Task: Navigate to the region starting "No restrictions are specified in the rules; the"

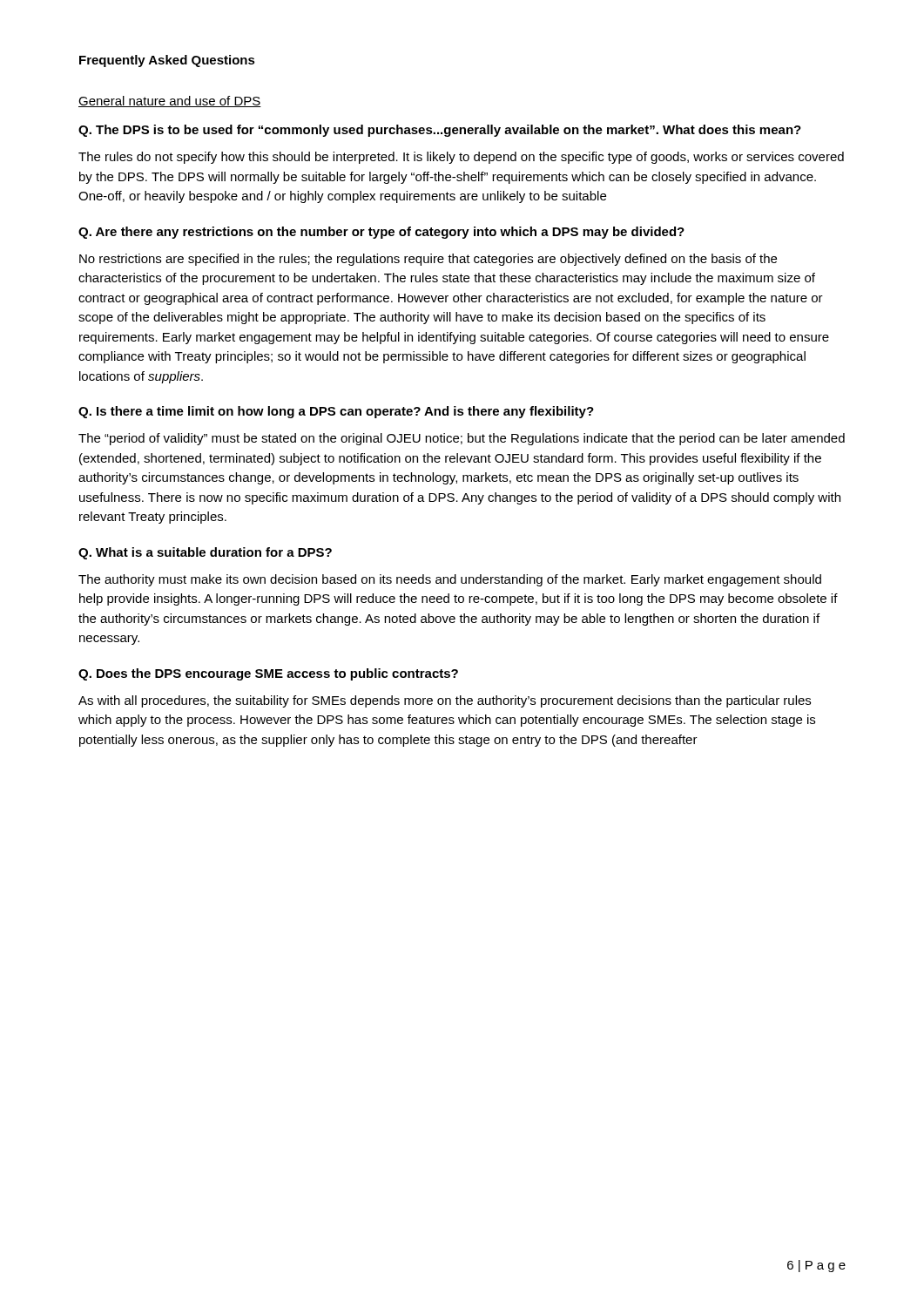Action: (454, 317)
